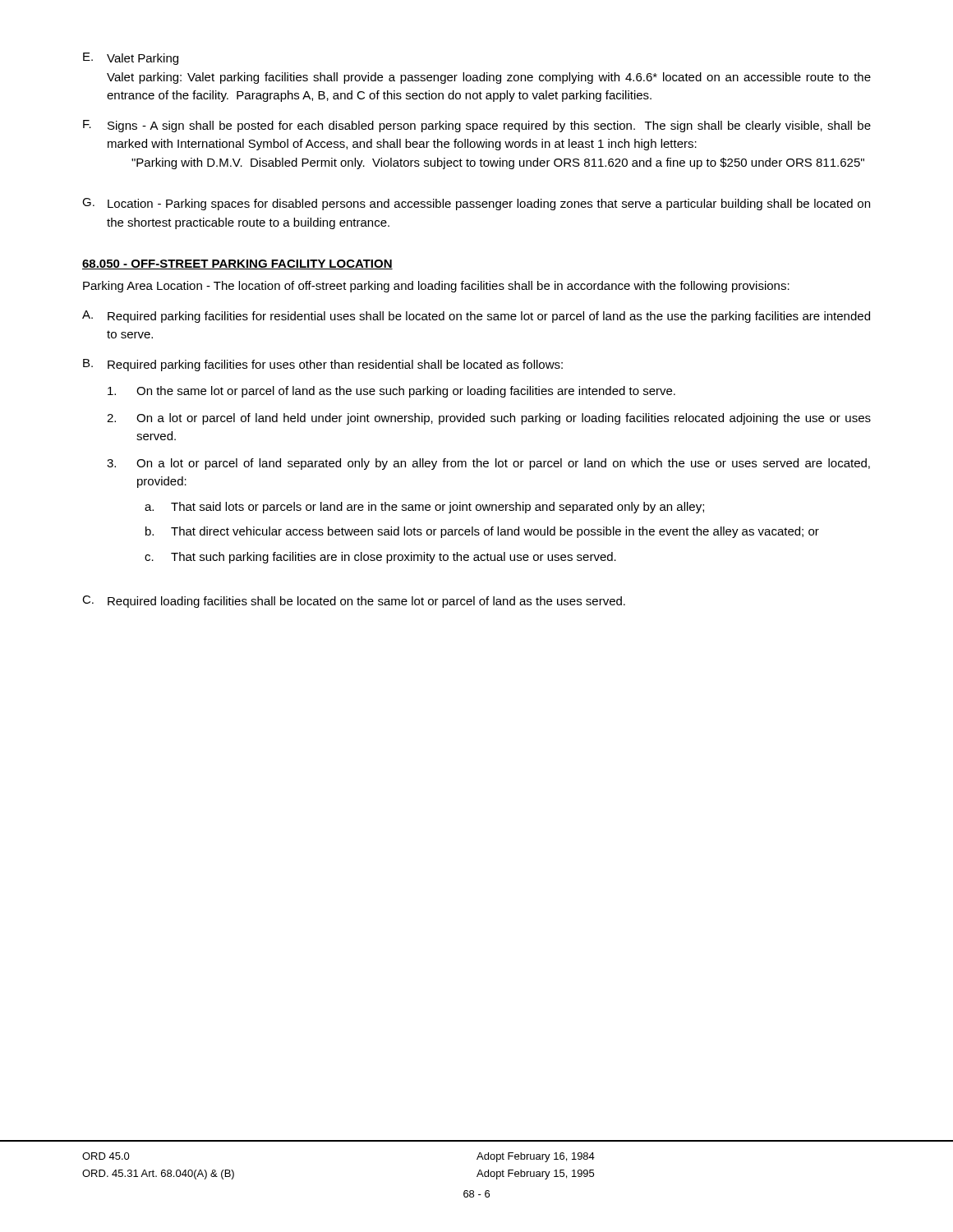Locate the block of text that opens with "B. Required parking facilities for"

[x=476, y=468]
